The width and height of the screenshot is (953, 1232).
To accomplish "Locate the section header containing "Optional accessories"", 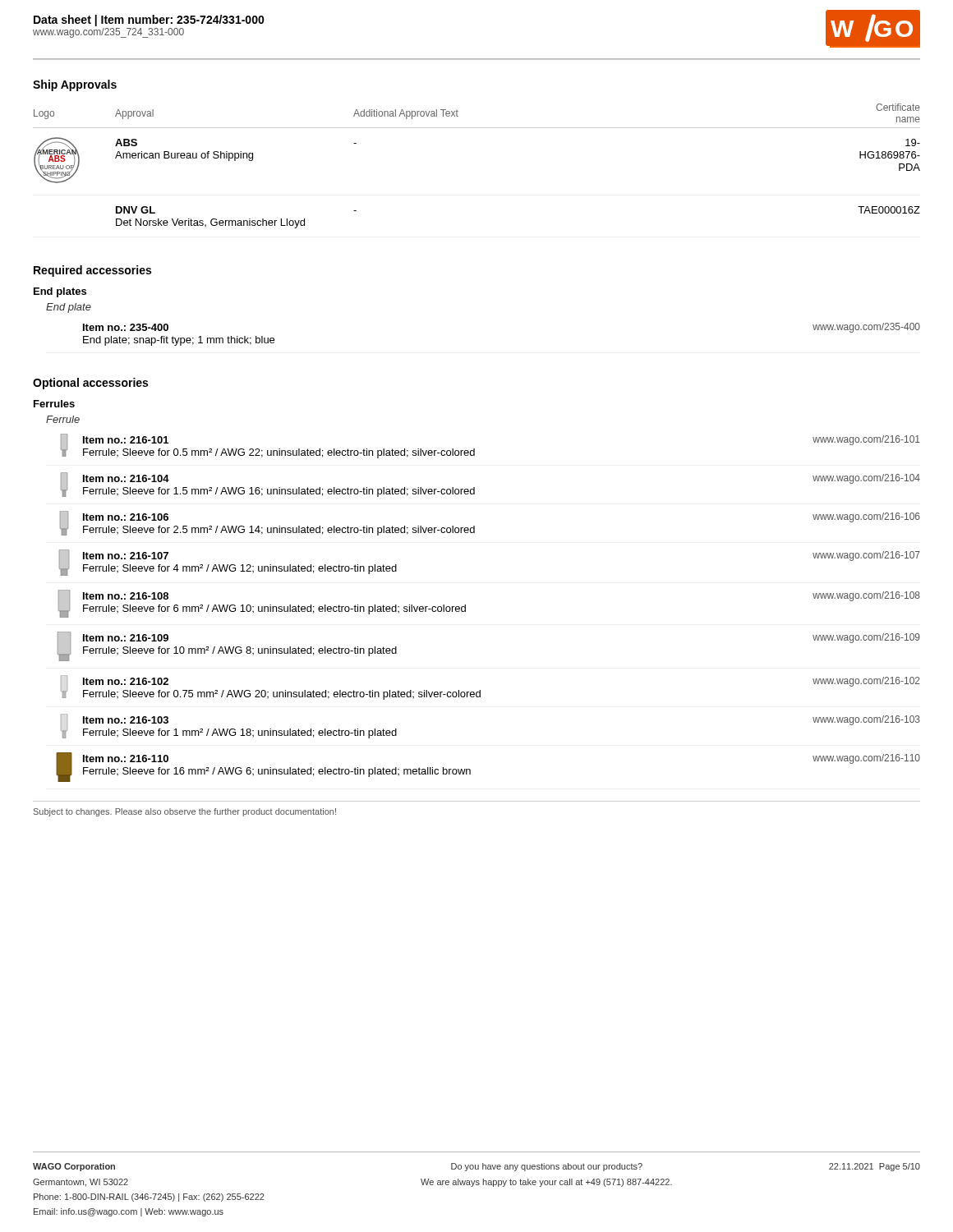I will 91,383.
